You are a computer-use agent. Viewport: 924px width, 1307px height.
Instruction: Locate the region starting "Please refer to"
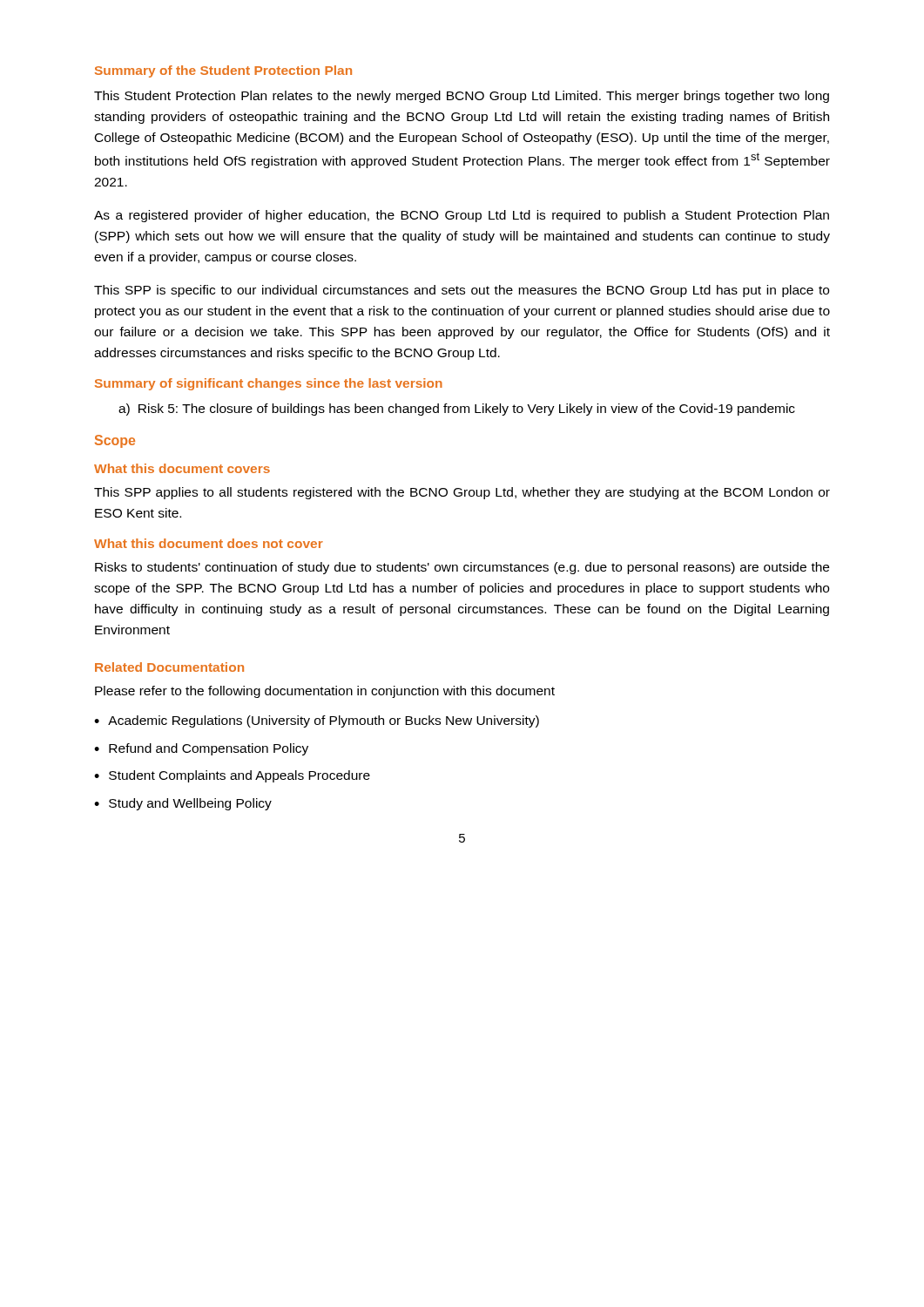[324, 691]
